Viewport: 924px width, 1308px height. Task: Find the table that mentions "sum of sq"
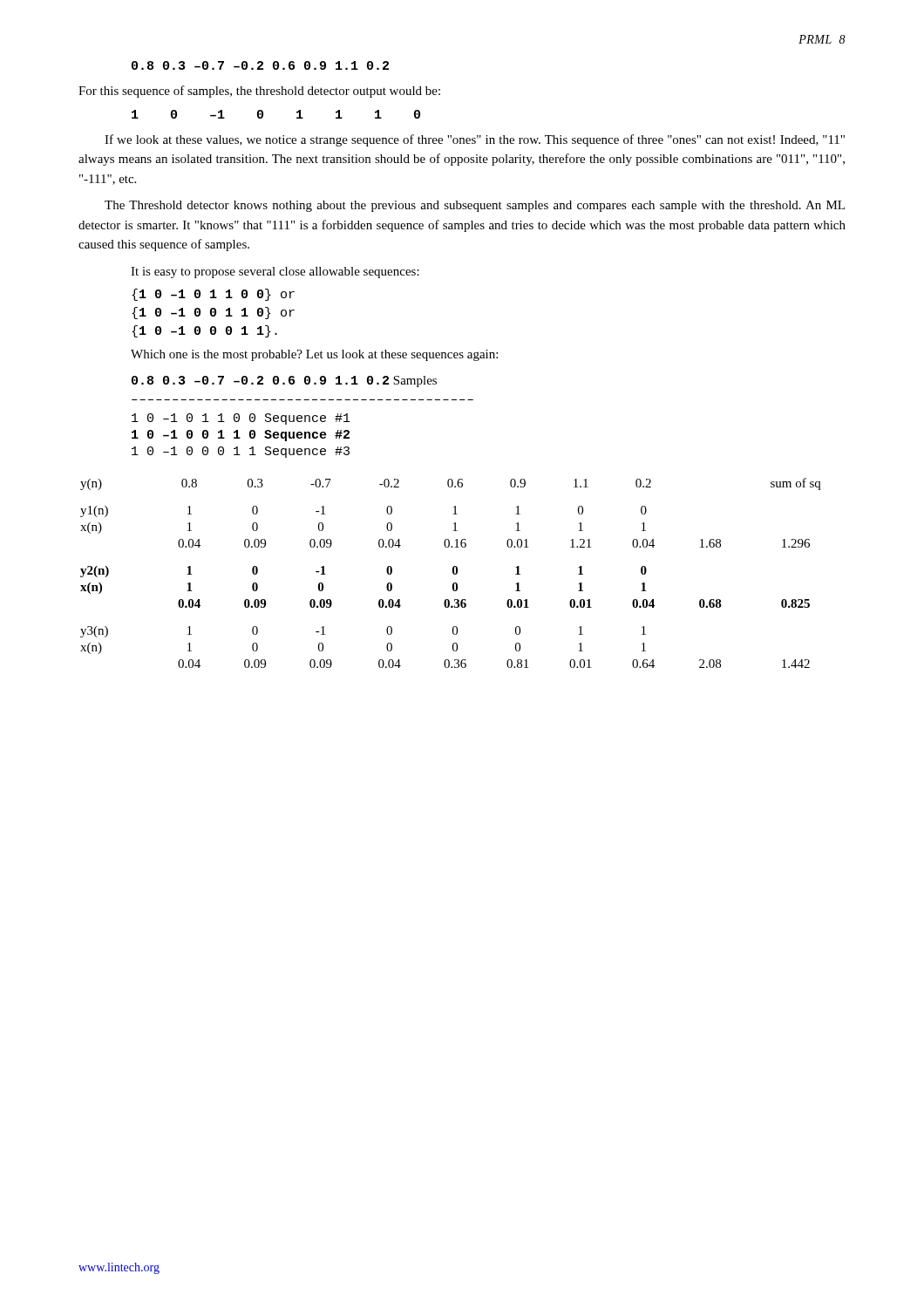point(462,573)
